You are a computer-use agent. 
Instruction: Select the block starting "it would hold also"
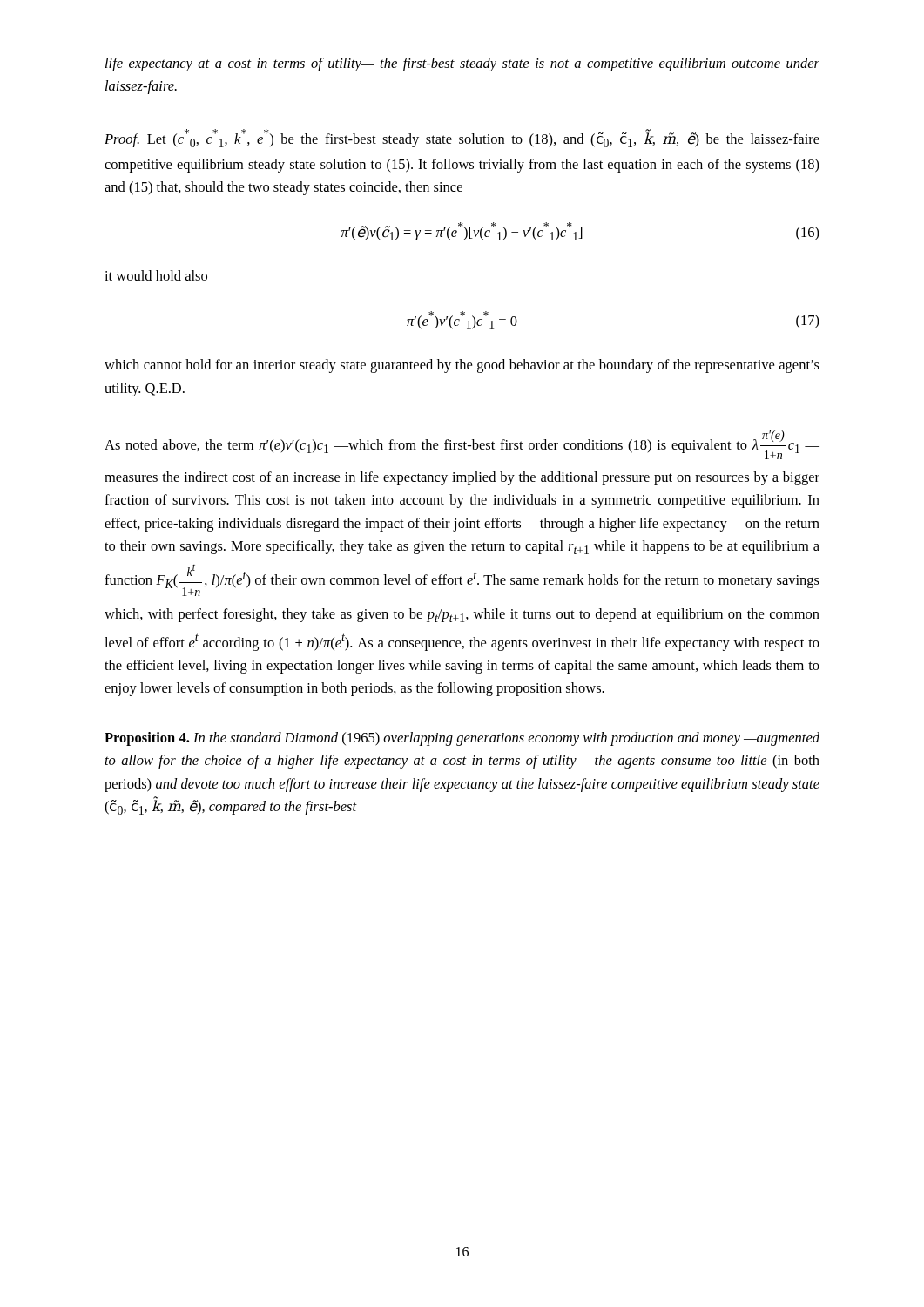pos(156,276)
